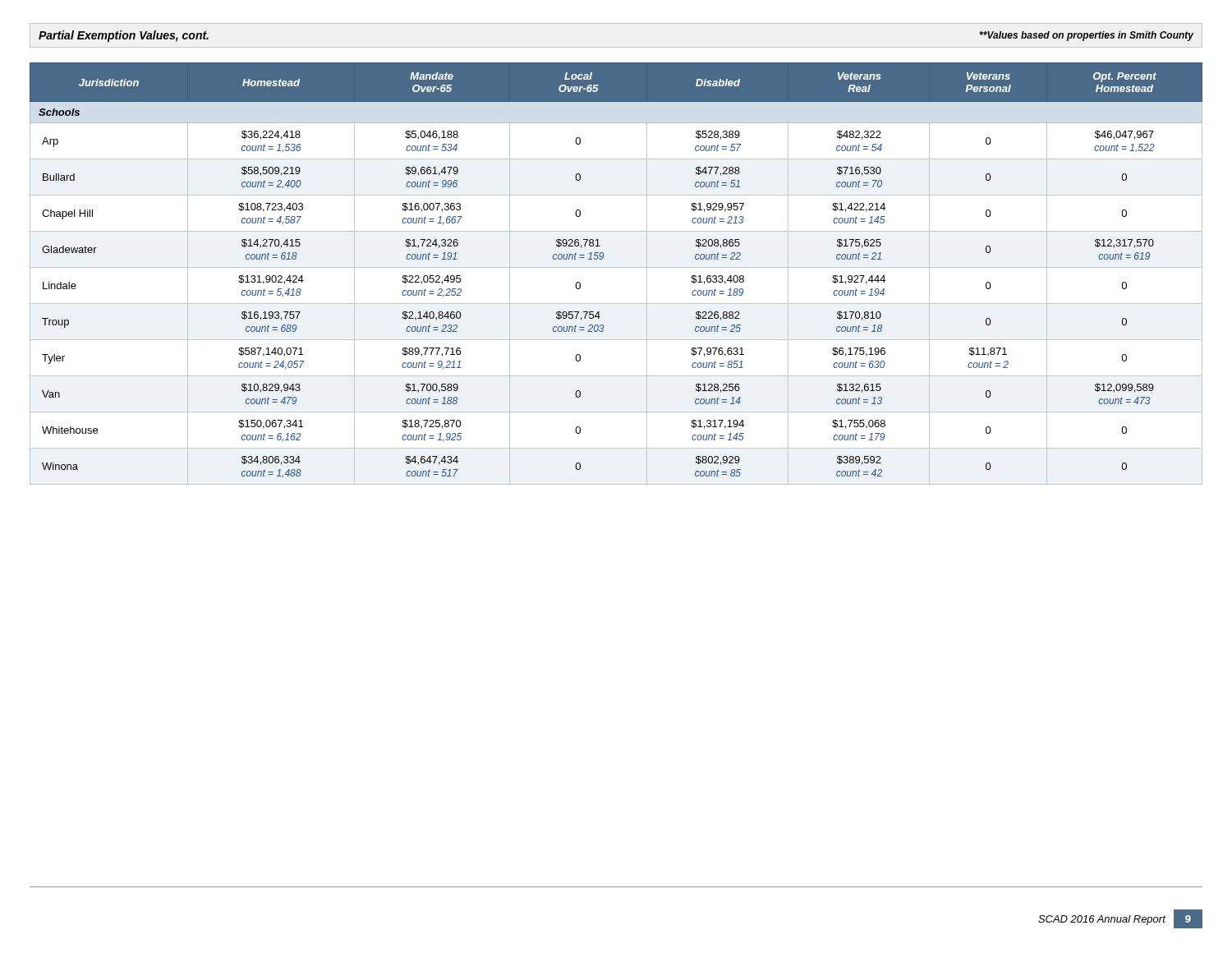Click on the table containing "Chapel Hill"
This screenshot has width=1232, height=953.
click(x=616, y=274)
